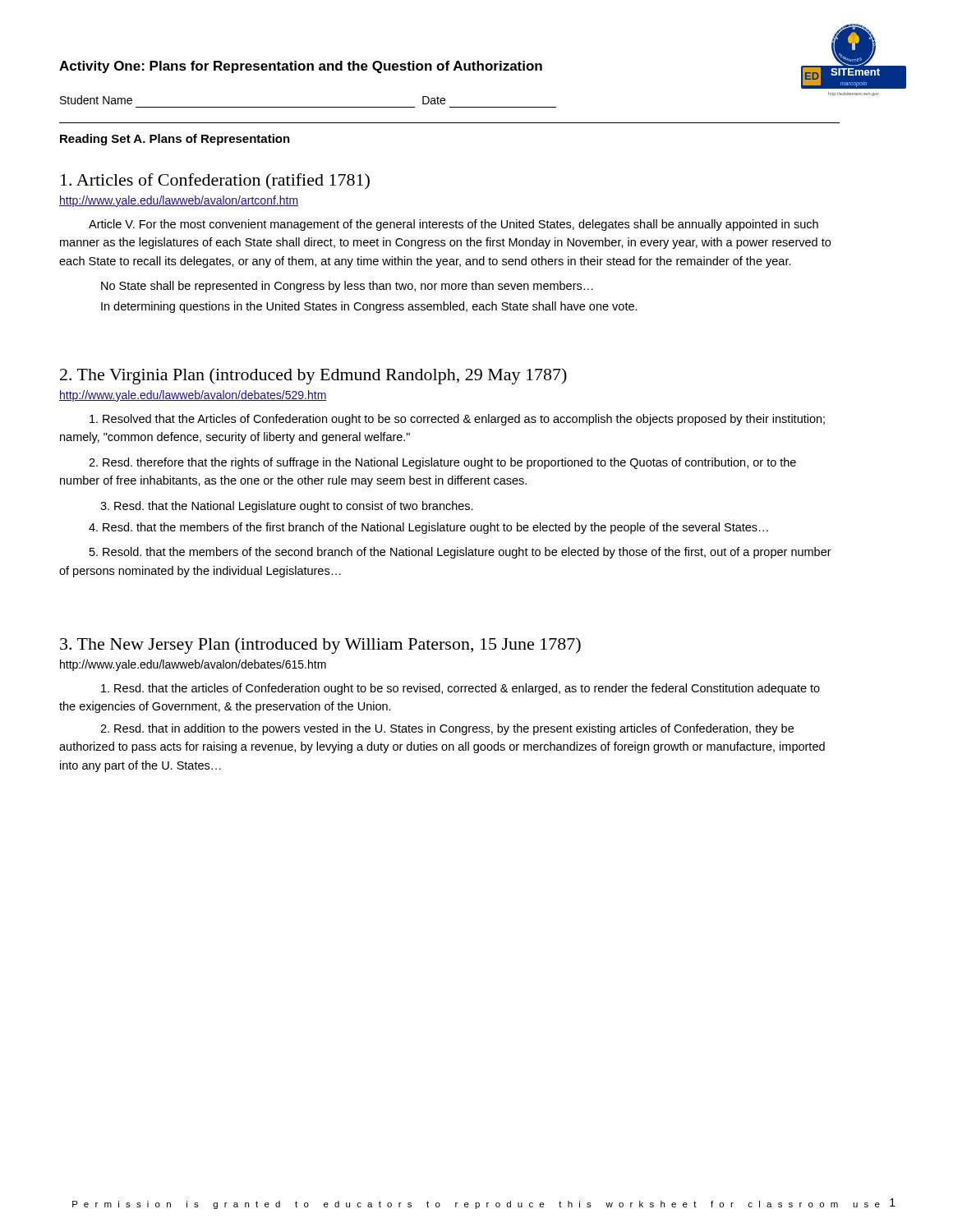The width and height of the screenshot is (953, 1232).
Task: Point to the region starting "Resd. therefore that the rights of"
Action: 428,471
